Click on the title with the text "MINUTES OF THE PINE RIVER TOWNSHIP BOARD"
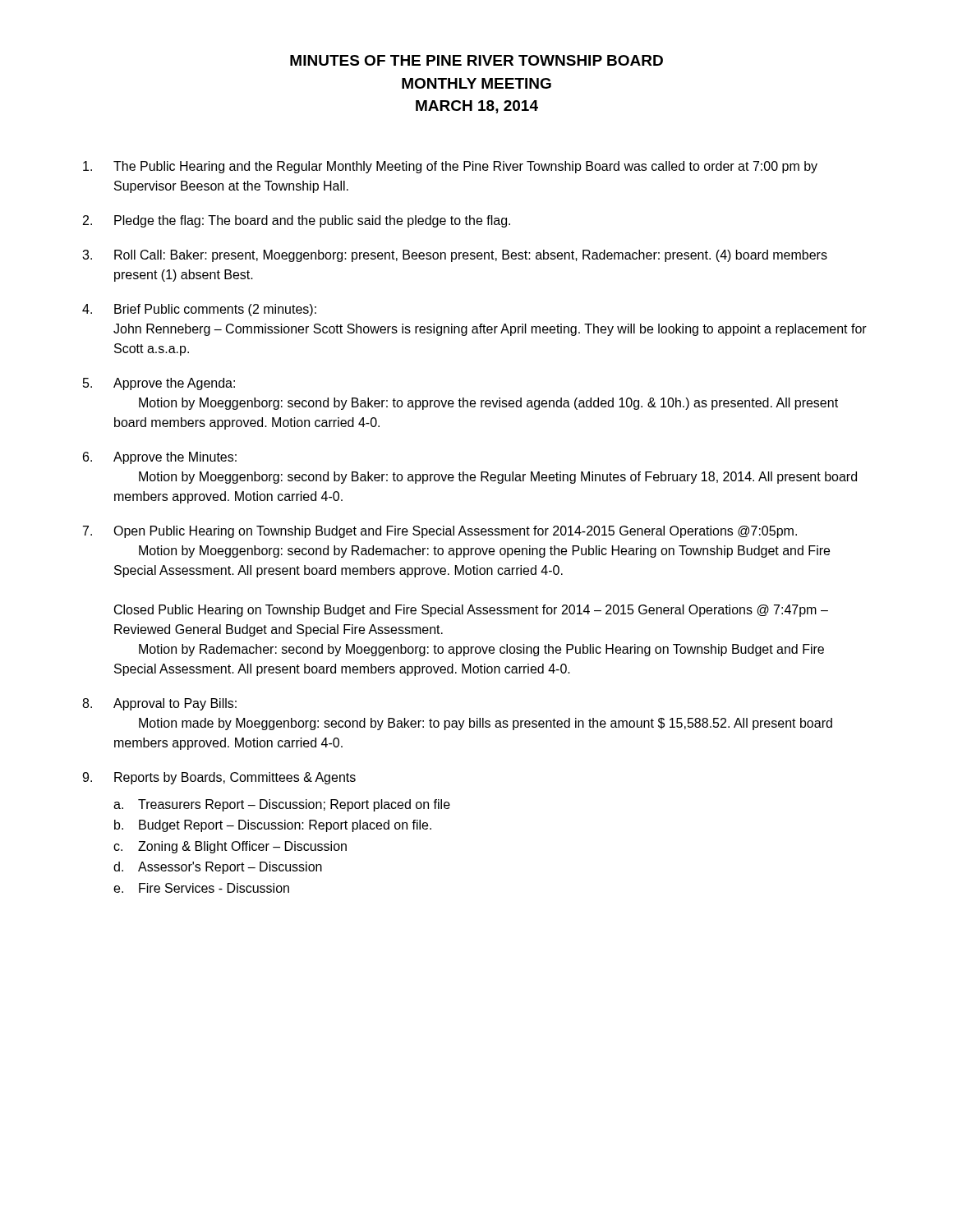The width and height of the screenshot is (953, 1232). (x=476, y=83)
